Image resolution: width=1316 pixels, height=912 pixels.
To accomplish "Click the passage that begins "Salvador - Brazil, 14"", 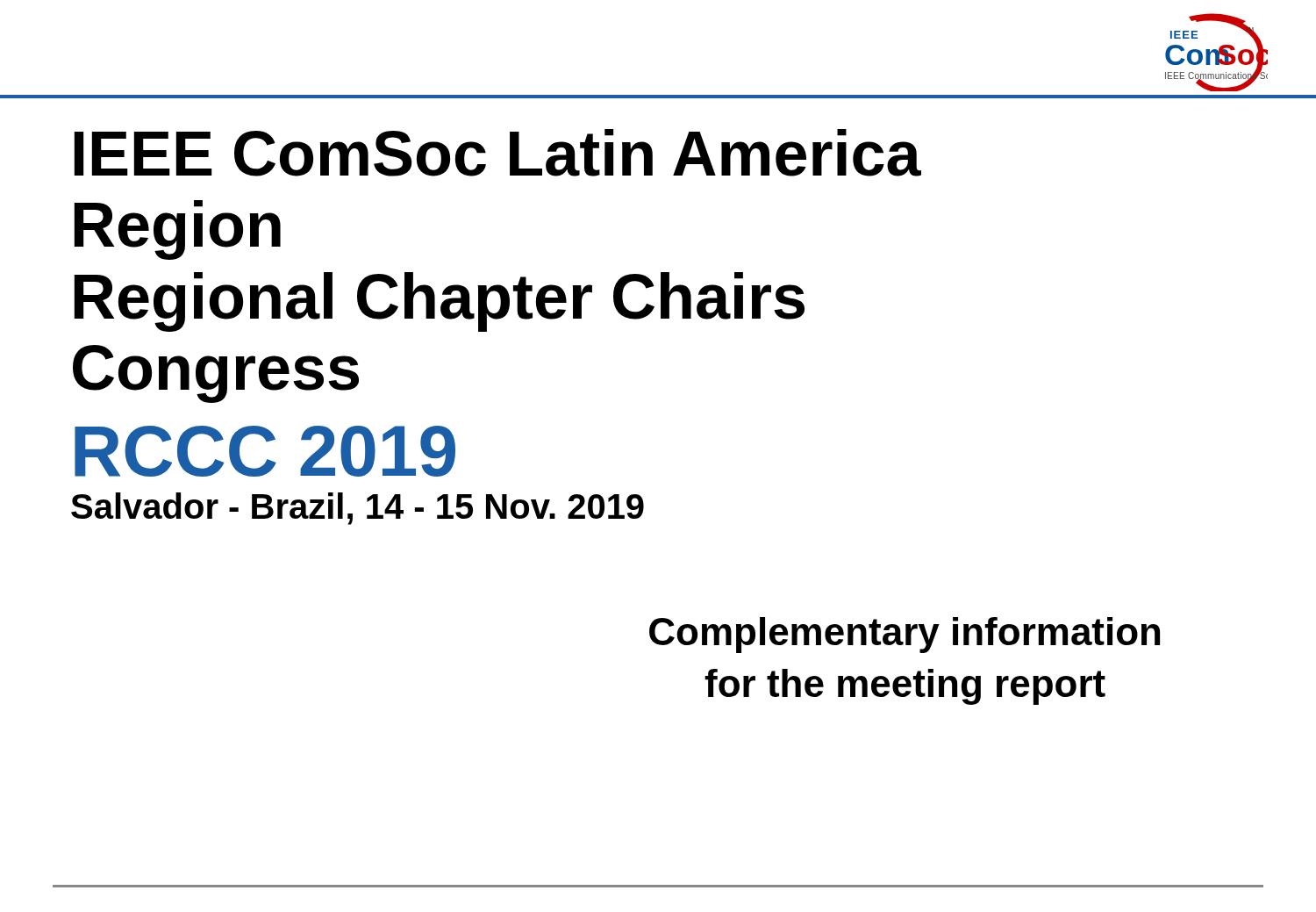I will 358,506.
